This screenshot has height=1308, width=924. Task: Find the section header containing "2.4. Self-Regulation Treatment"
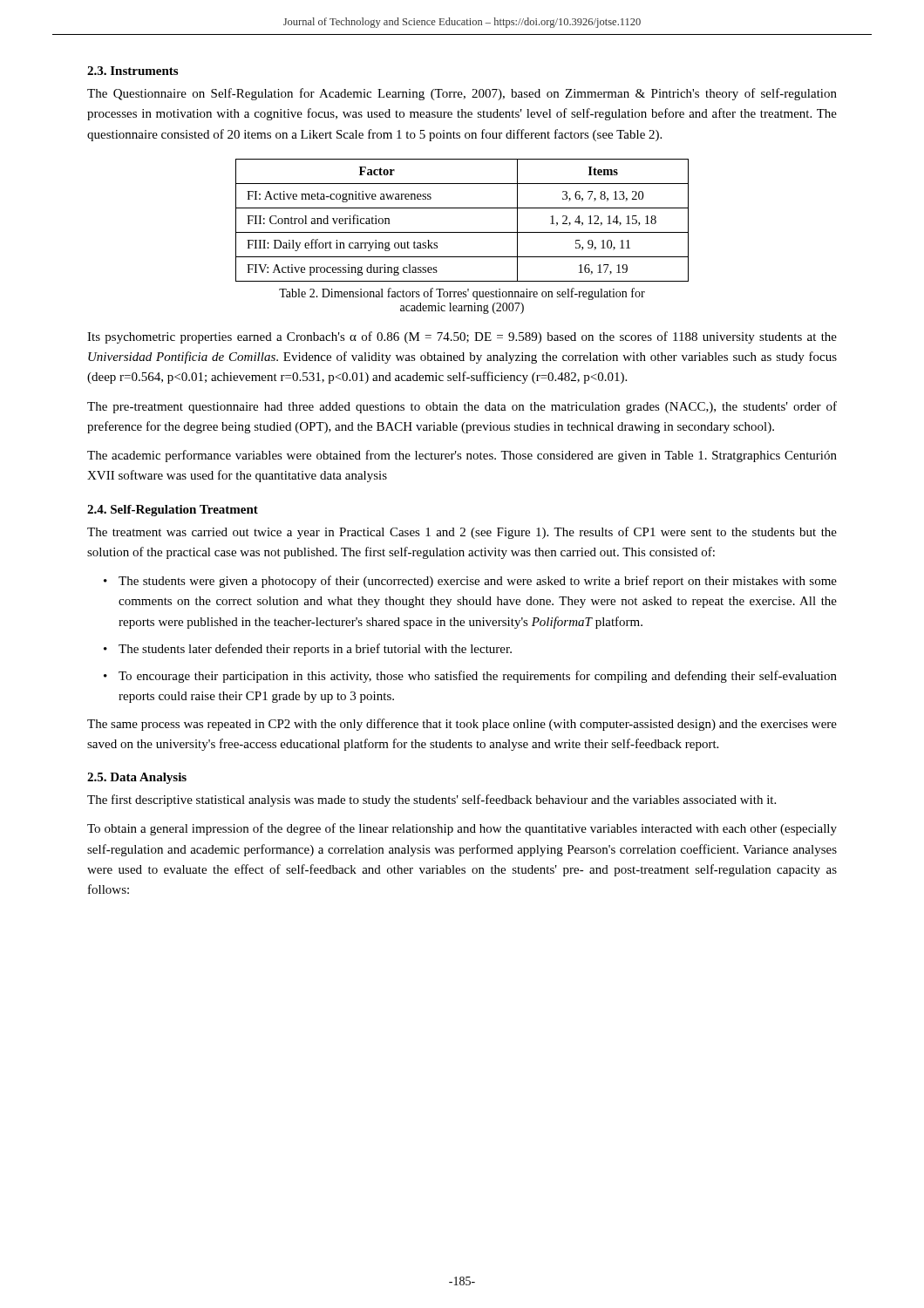pos(173,509)
